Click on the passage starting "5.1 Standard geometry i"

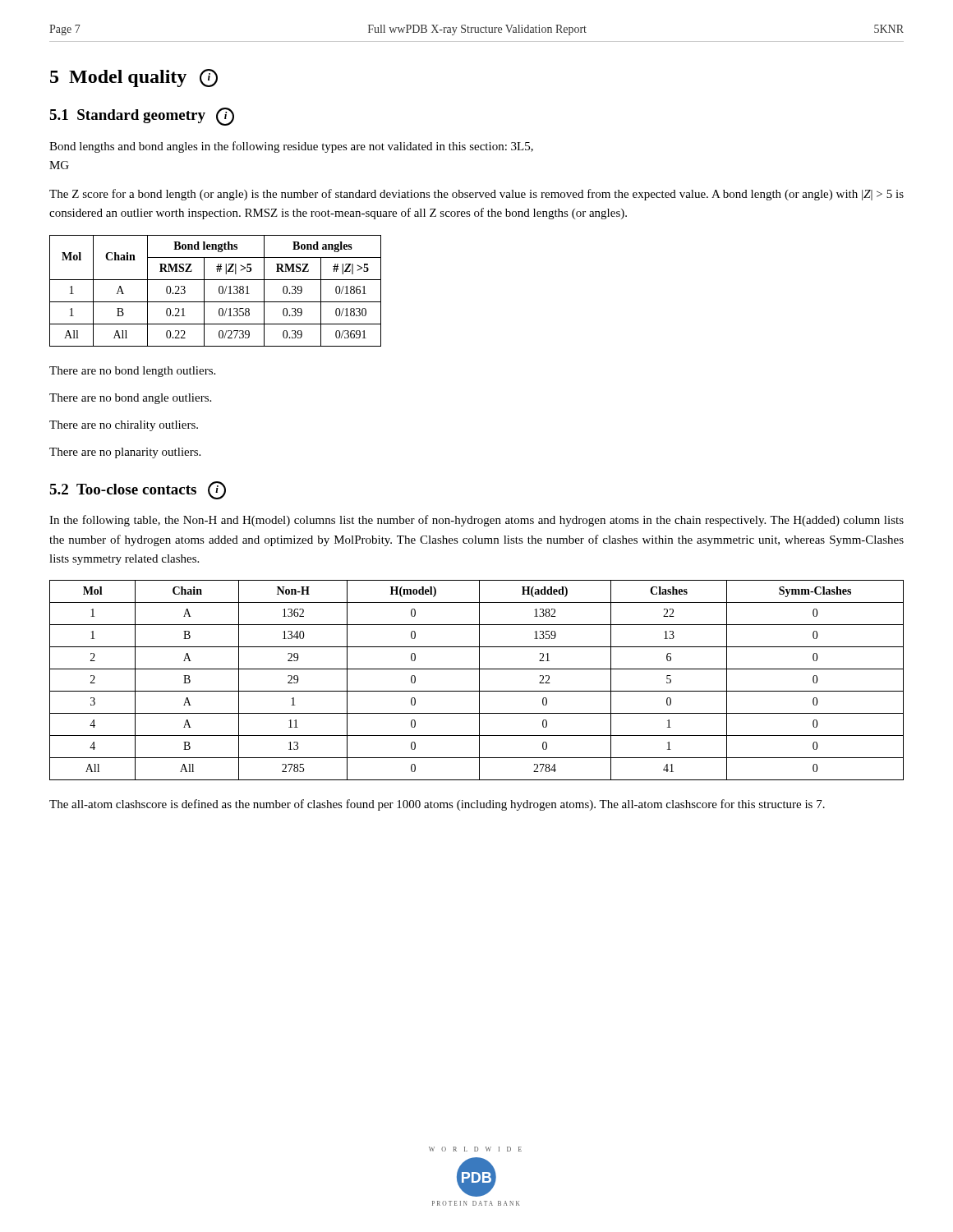pyautogui.click(x=142, y=117)
